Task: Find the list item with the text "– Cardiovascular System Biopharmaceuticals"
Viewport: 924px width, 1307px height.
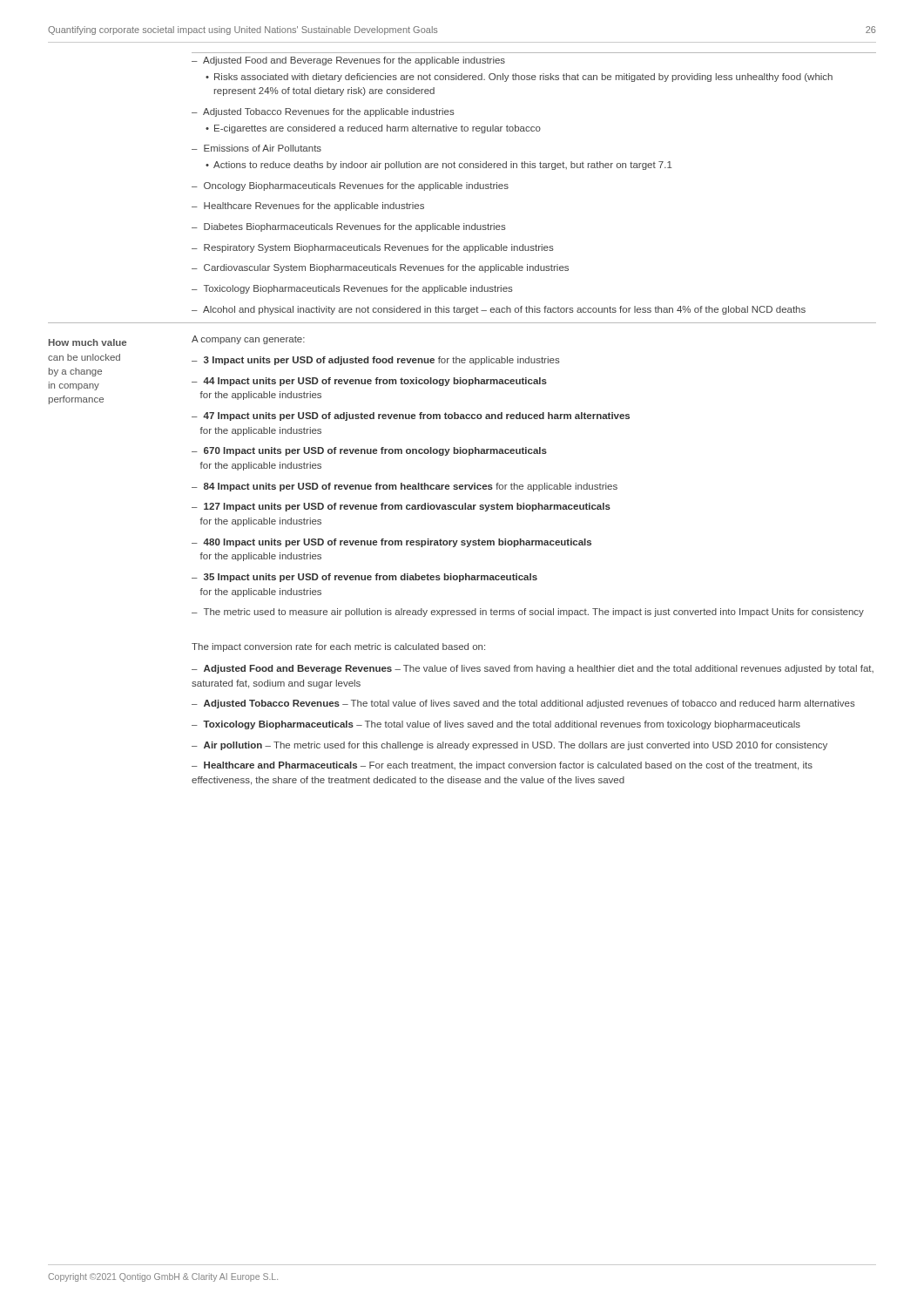Action: (380, 268)
